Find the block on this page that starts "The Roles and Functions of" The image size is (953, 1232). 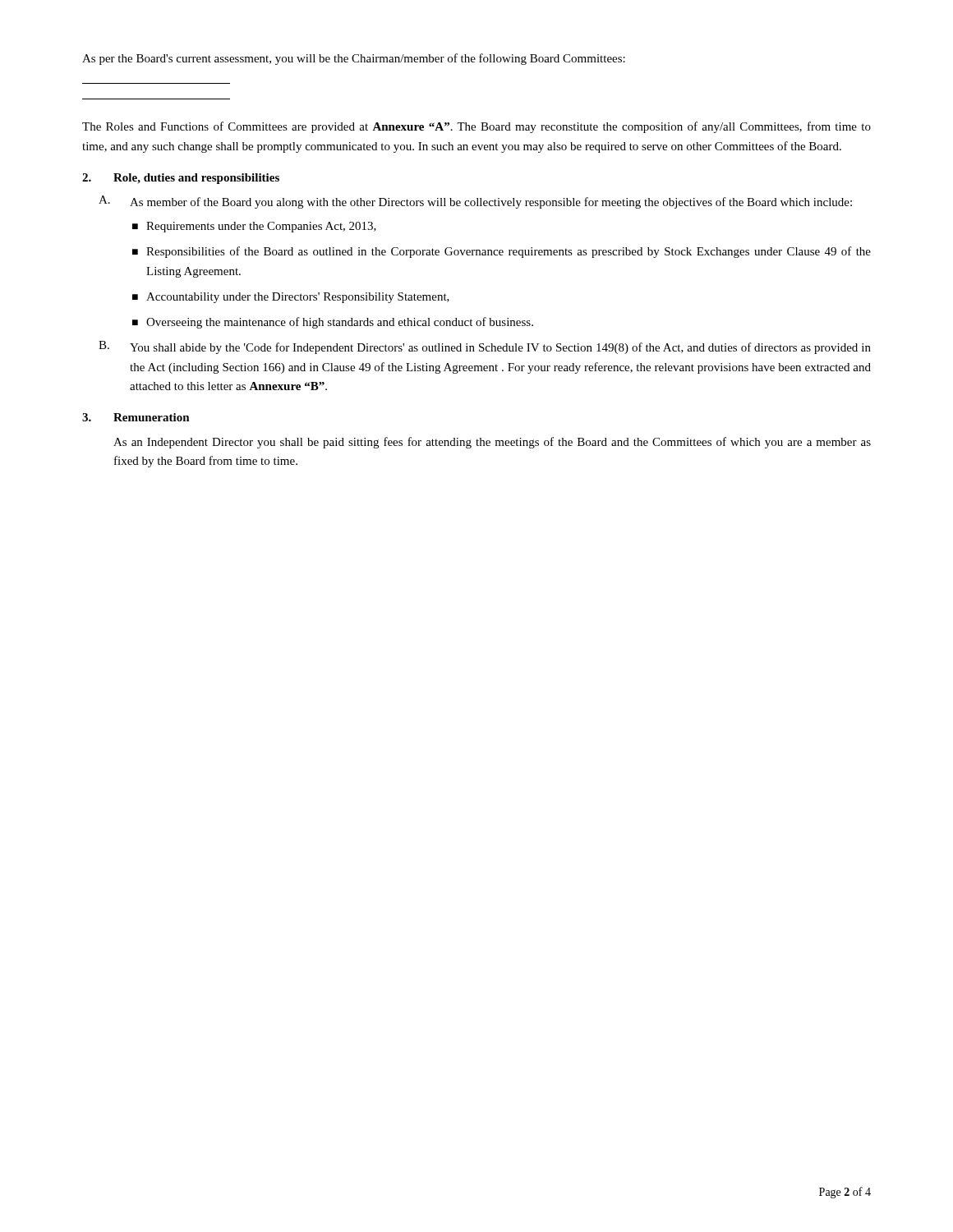(x=476, y=136)
